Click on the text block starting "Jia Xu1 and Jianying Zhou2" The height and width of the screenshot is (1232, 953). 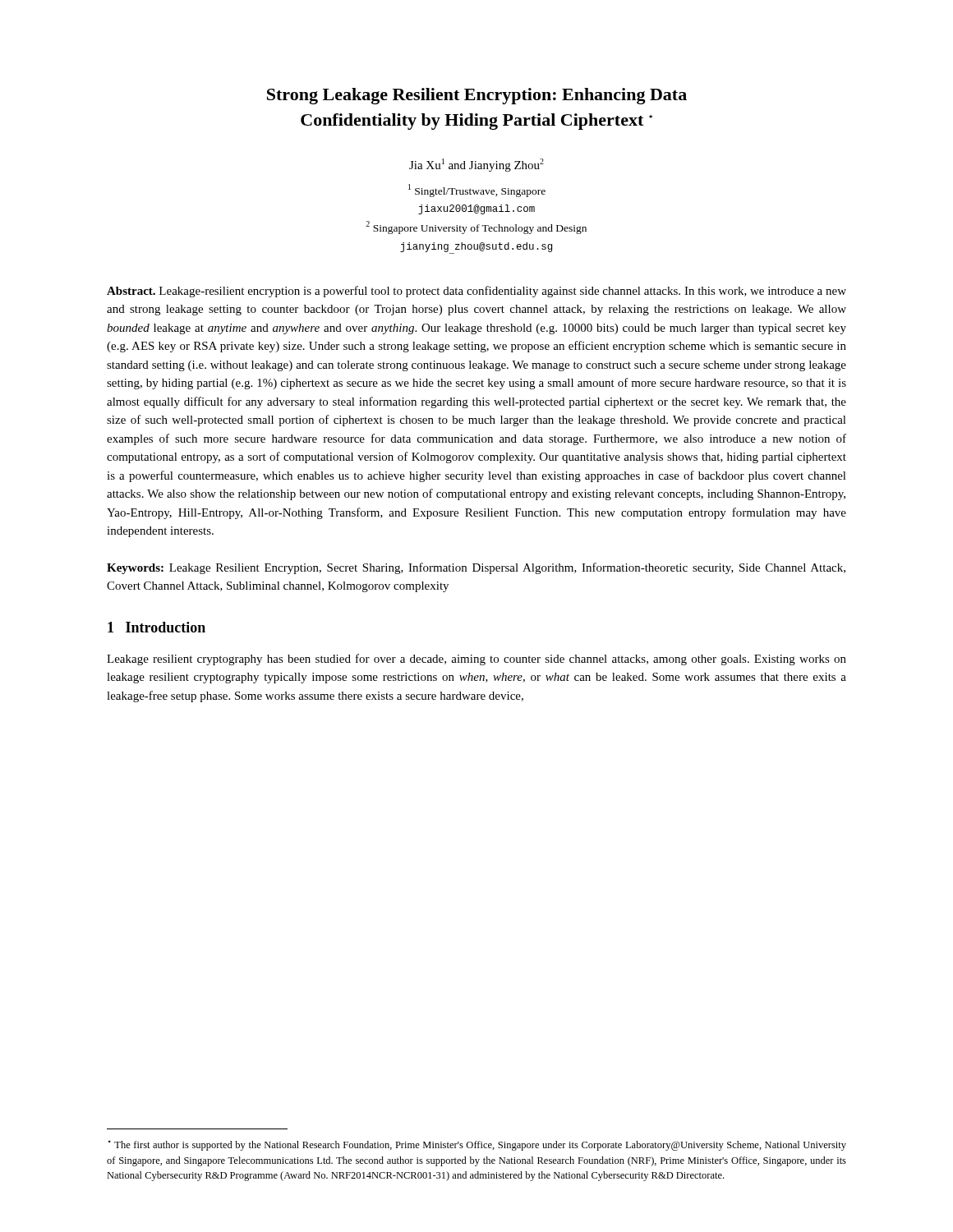click(476, 164)
